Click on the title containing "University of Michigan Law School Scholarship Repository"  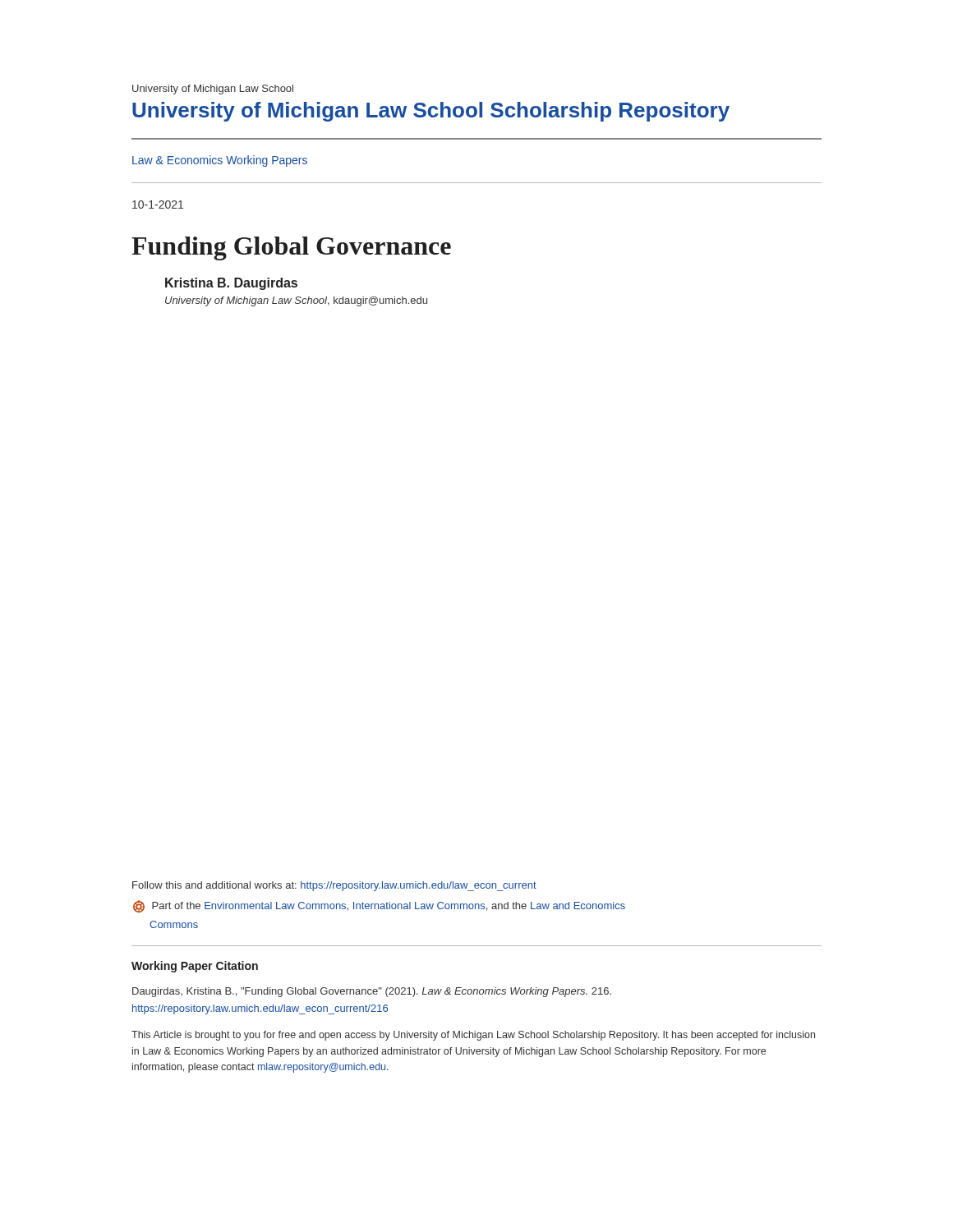[431, 110]
